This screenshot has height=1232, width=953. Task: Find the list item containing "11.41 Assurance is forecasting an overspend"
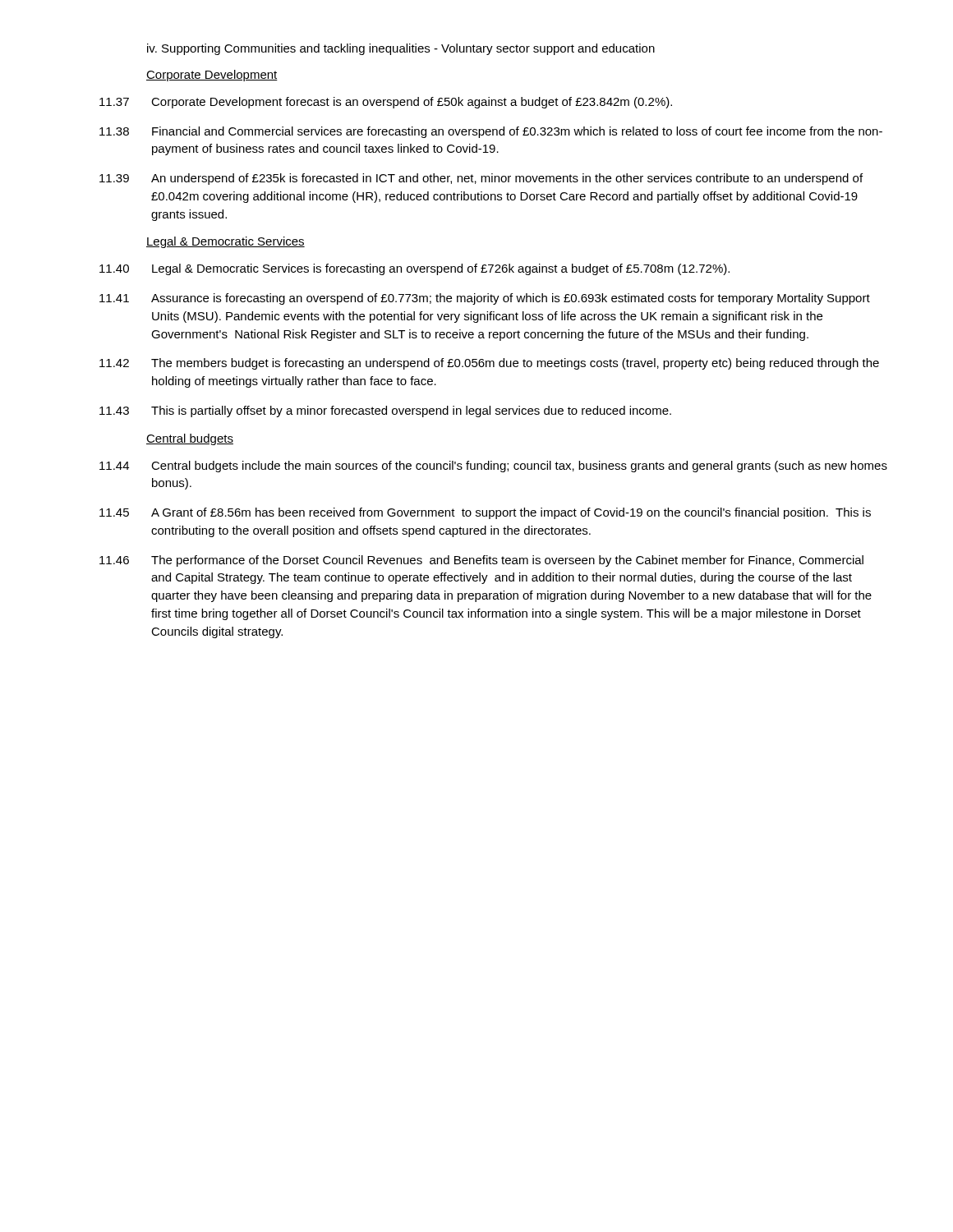[493, 316]
